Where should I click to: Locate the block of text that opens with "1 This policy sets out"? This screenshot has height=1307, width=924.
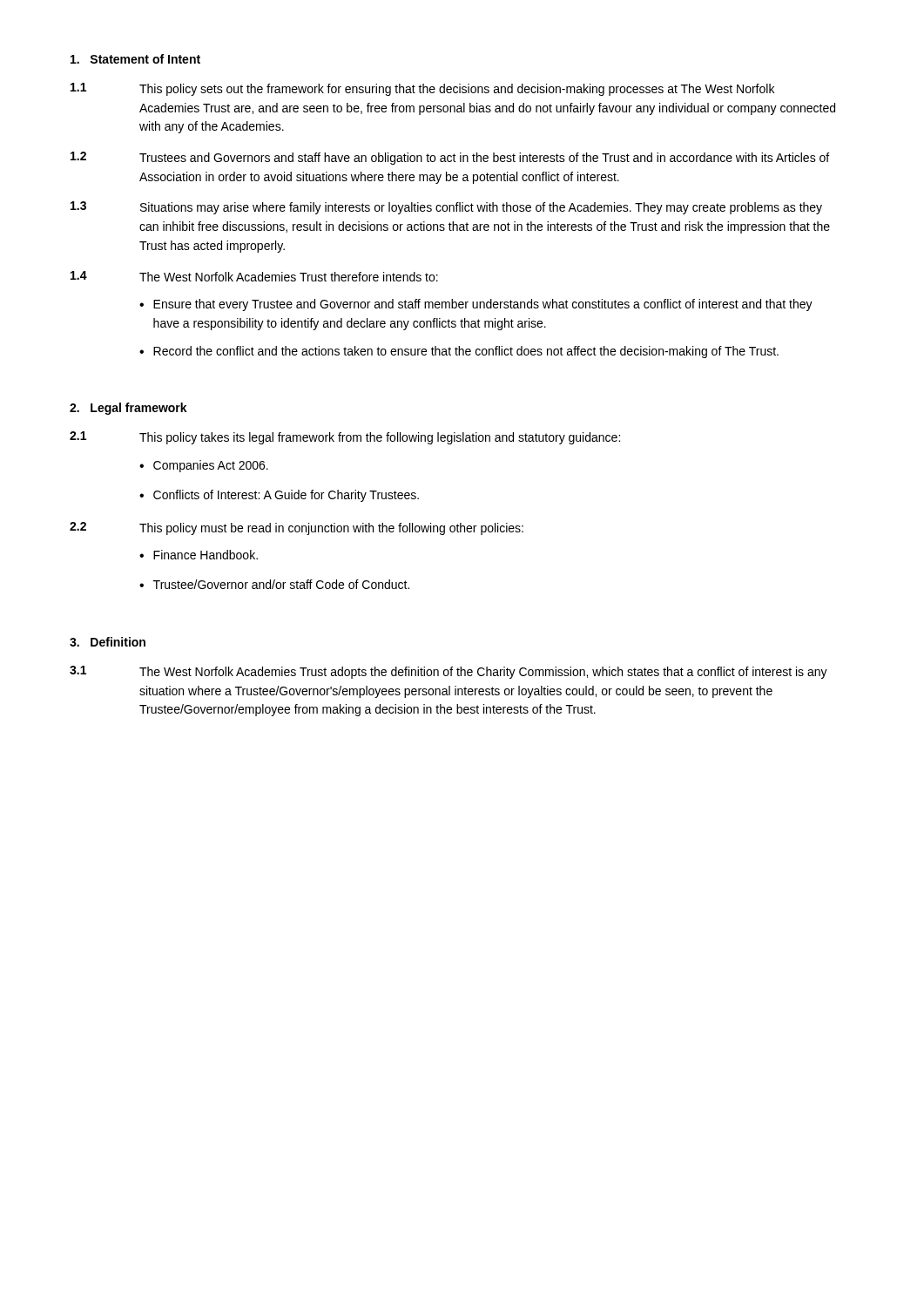coord(453,108)
